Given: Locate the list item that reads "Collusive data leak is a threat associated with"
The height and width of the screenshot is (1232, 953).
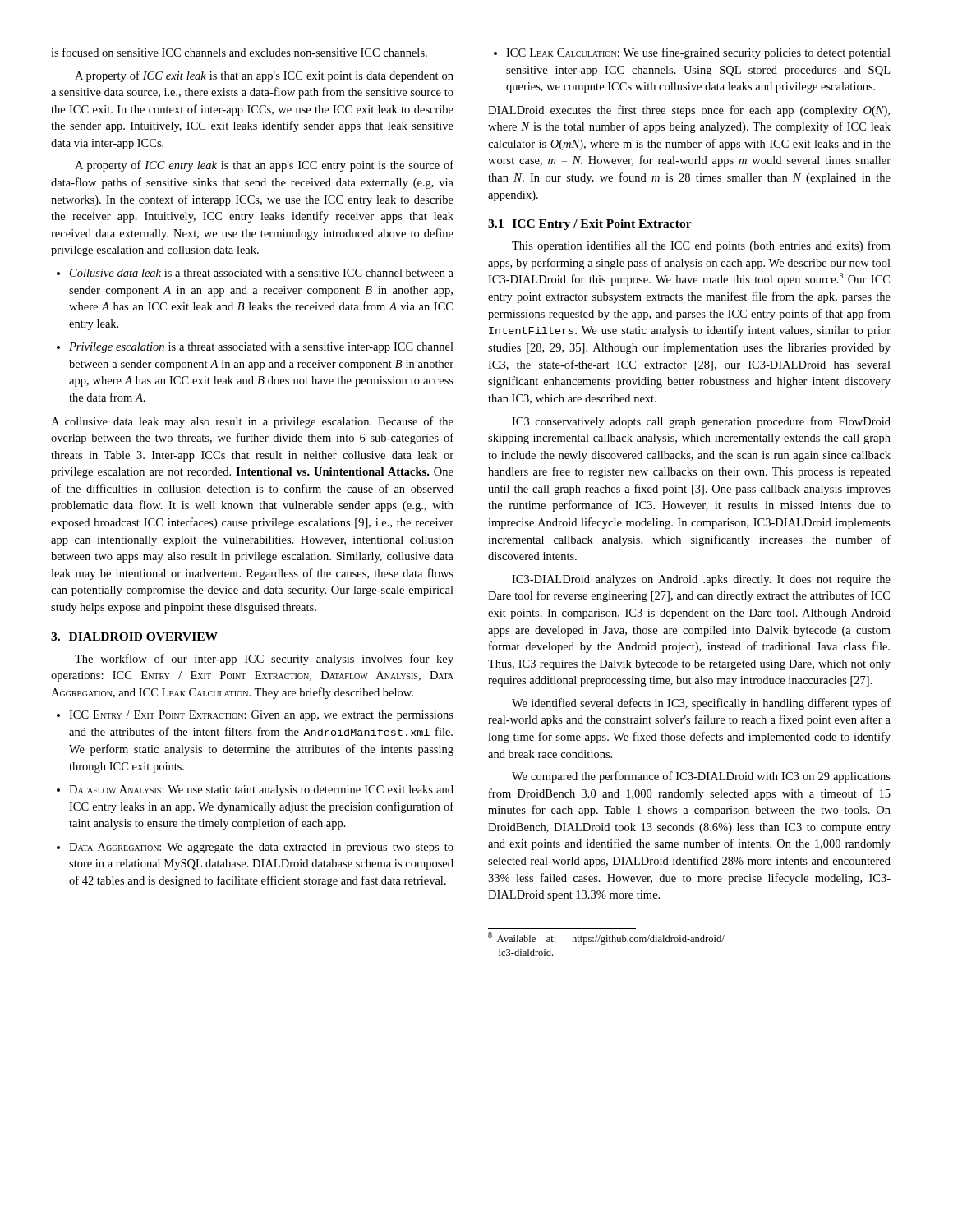Looking at the screenshot, I should coord(252,298).
